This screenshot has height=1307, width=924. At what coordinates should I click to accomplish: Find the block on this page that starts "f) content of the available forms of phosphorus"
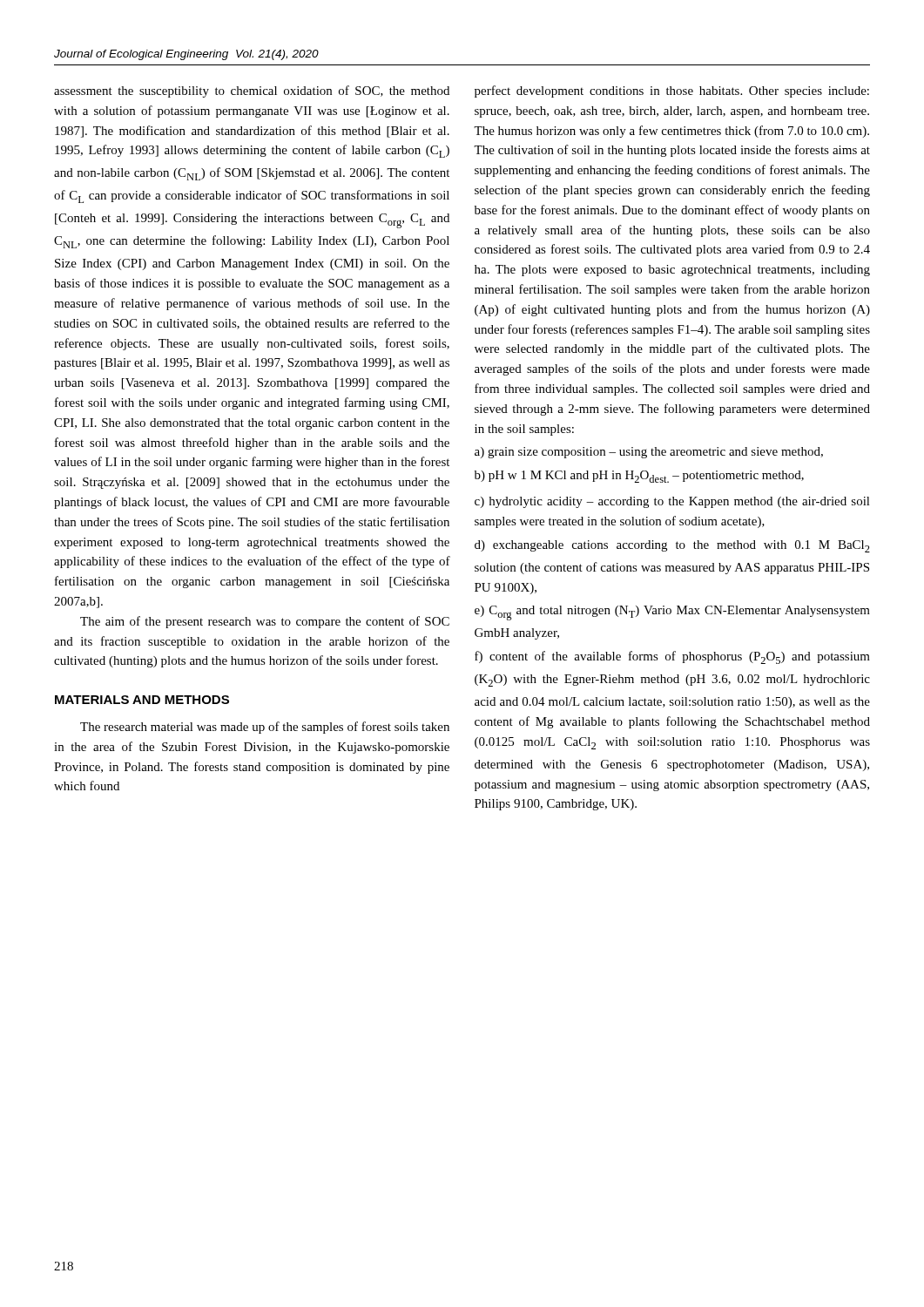[672, 730]
